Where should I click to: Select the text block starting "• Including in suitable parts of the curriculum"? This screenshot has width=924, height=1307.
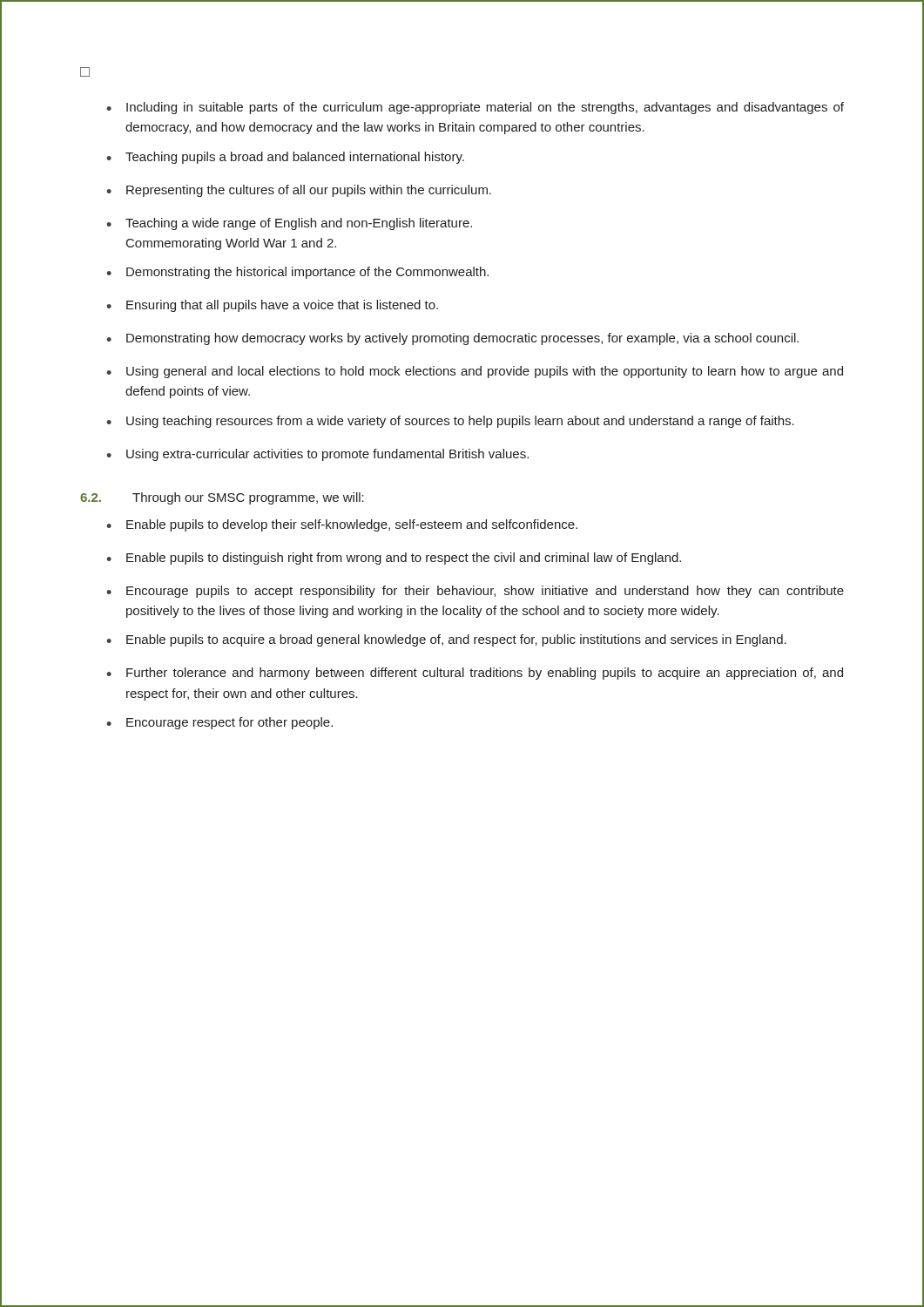[475, 117]
